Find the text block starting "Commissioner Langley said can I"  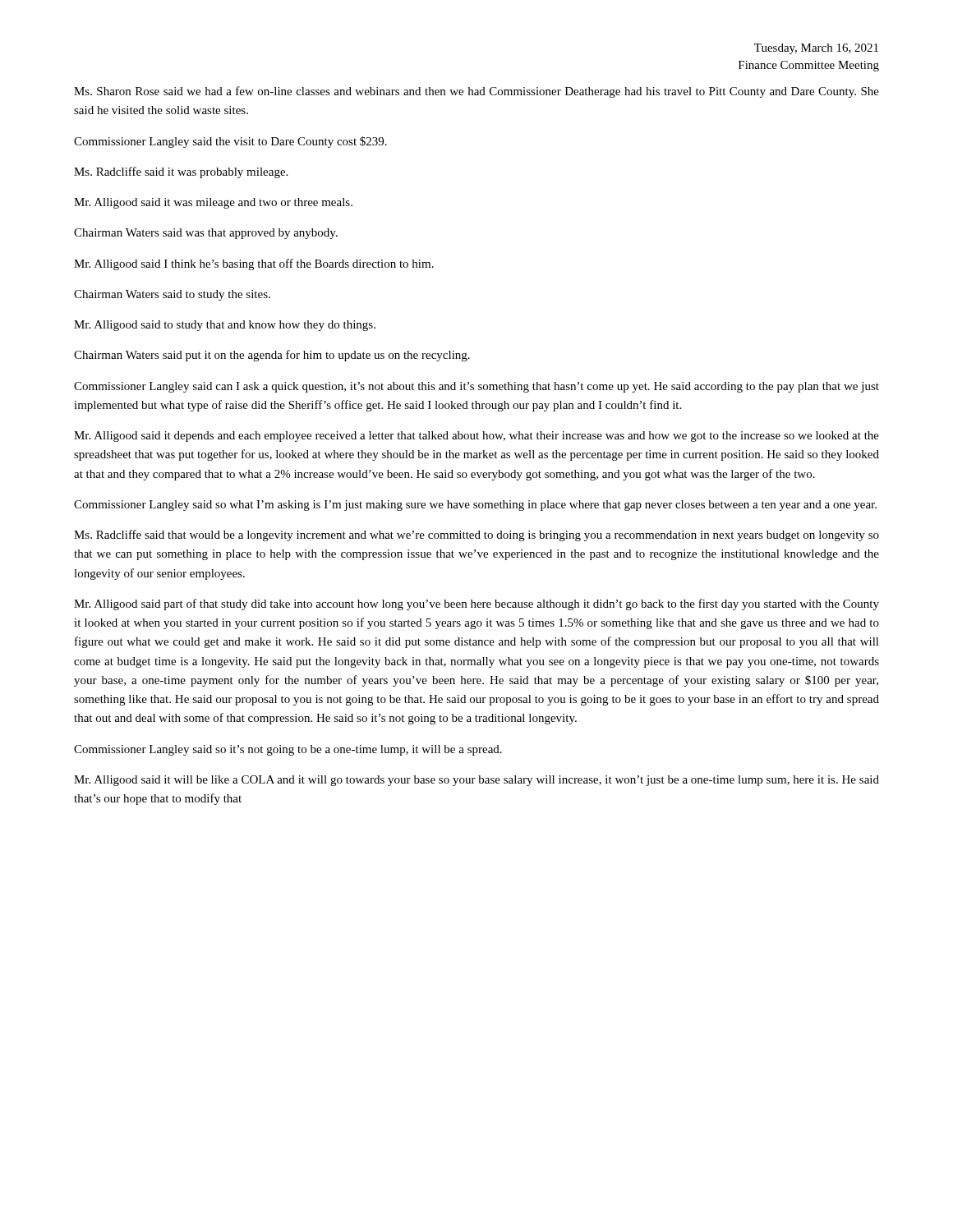476,395
